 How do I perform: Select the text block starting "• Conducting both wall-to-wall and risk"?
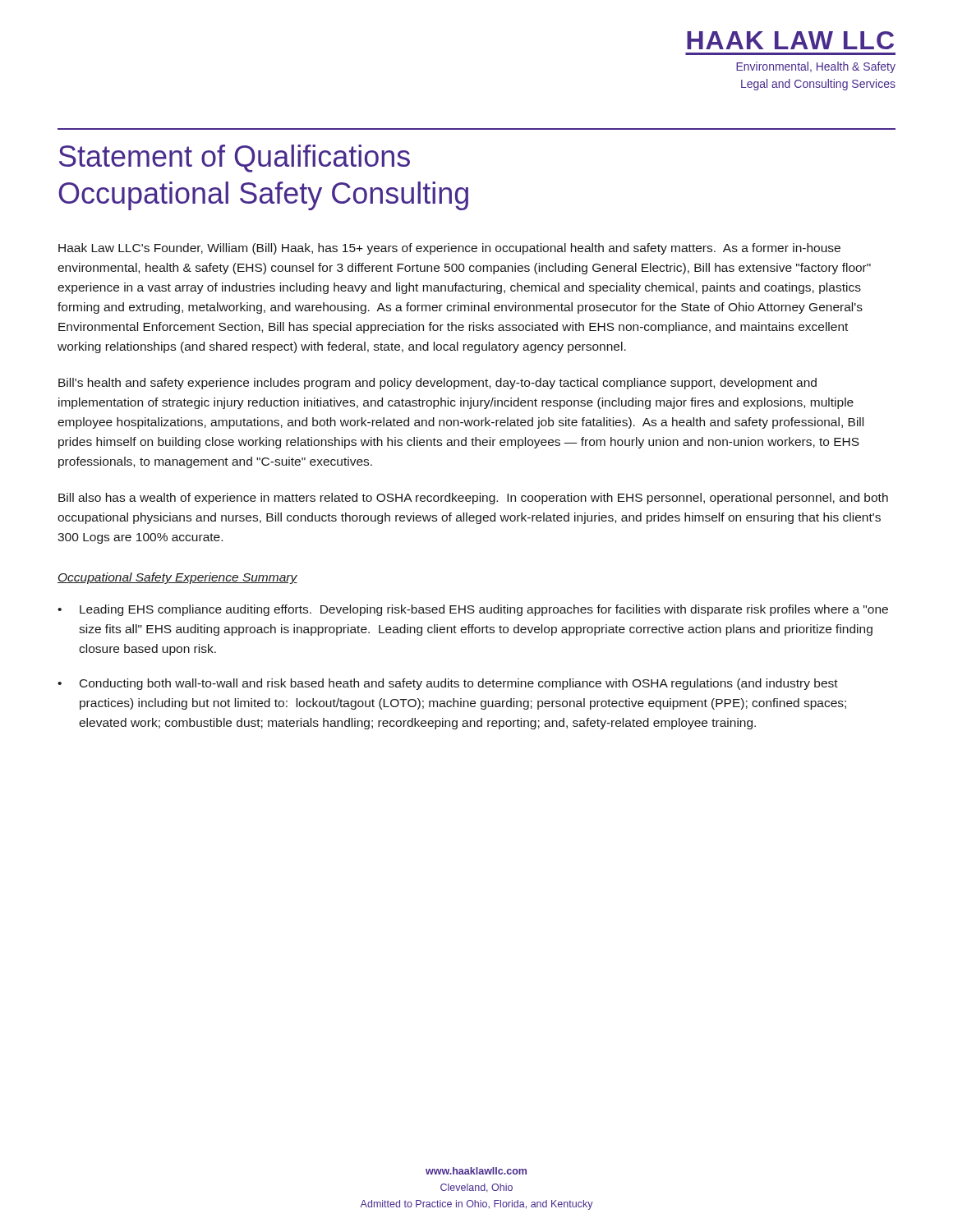pyautogui.click(x=476, y=703)
